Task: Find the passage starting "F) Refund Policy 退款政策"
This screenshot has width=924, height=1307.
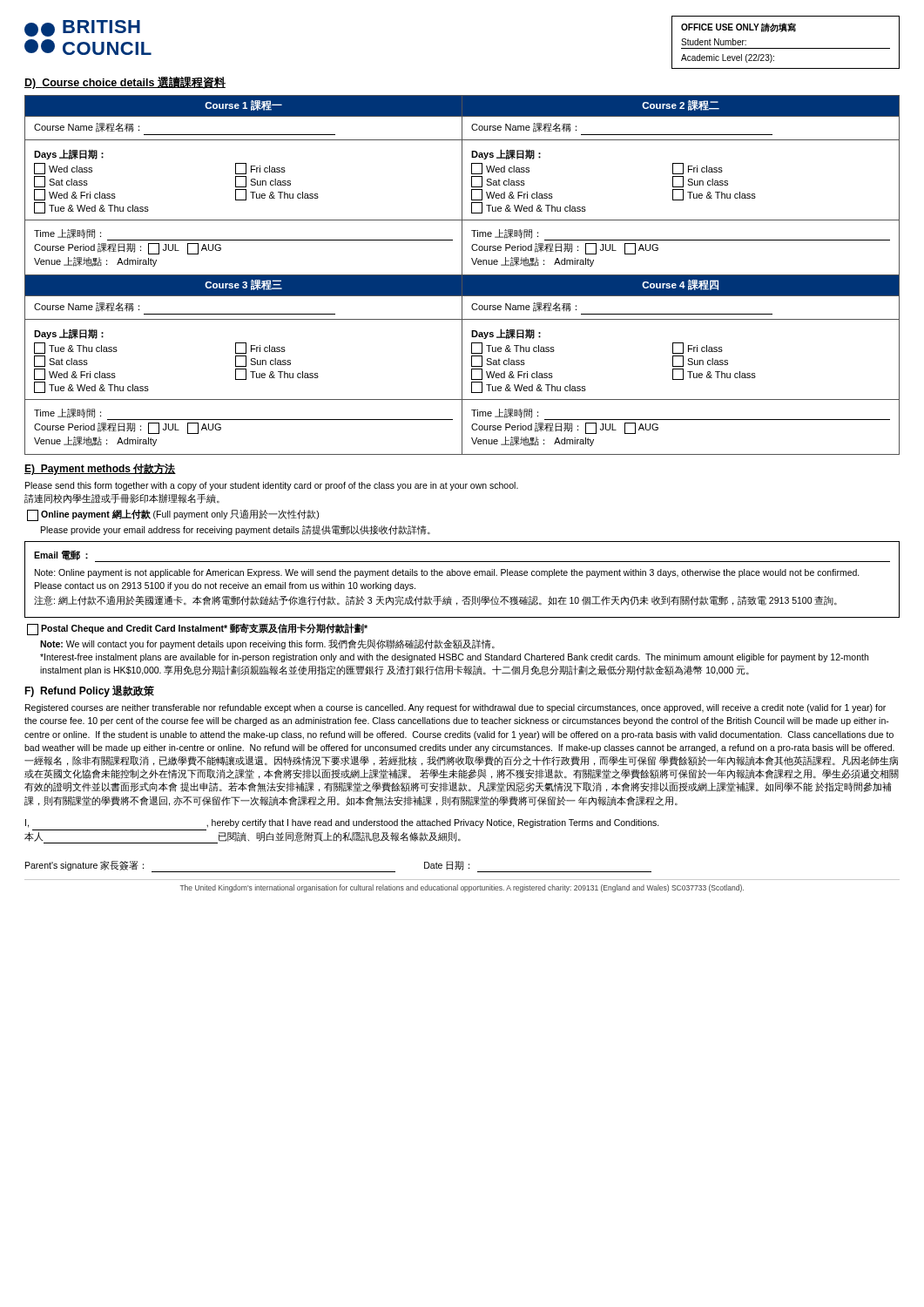Action: tap(89, 691)
